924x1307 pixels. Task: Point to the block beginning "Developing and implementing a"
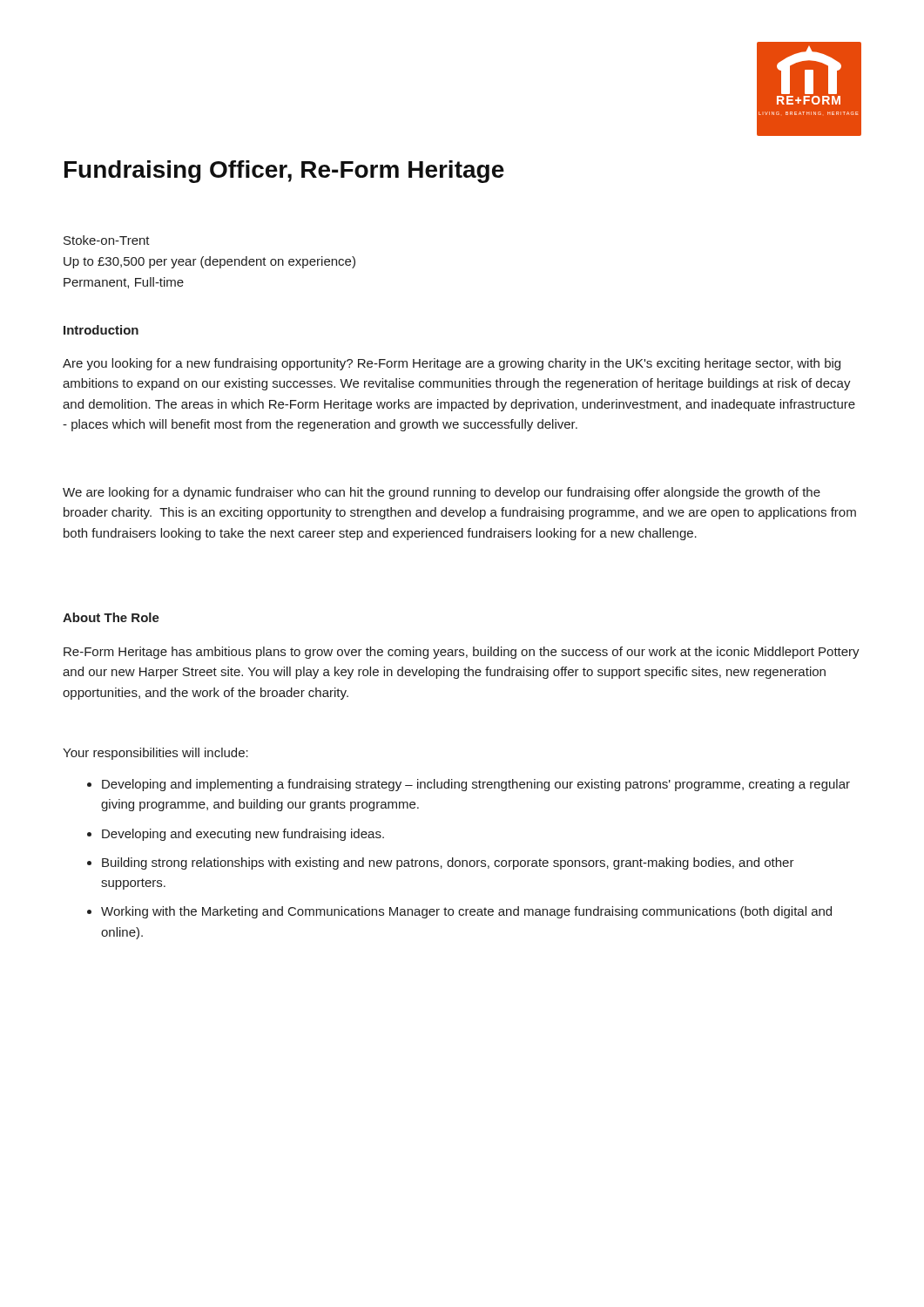pos(475,794)
